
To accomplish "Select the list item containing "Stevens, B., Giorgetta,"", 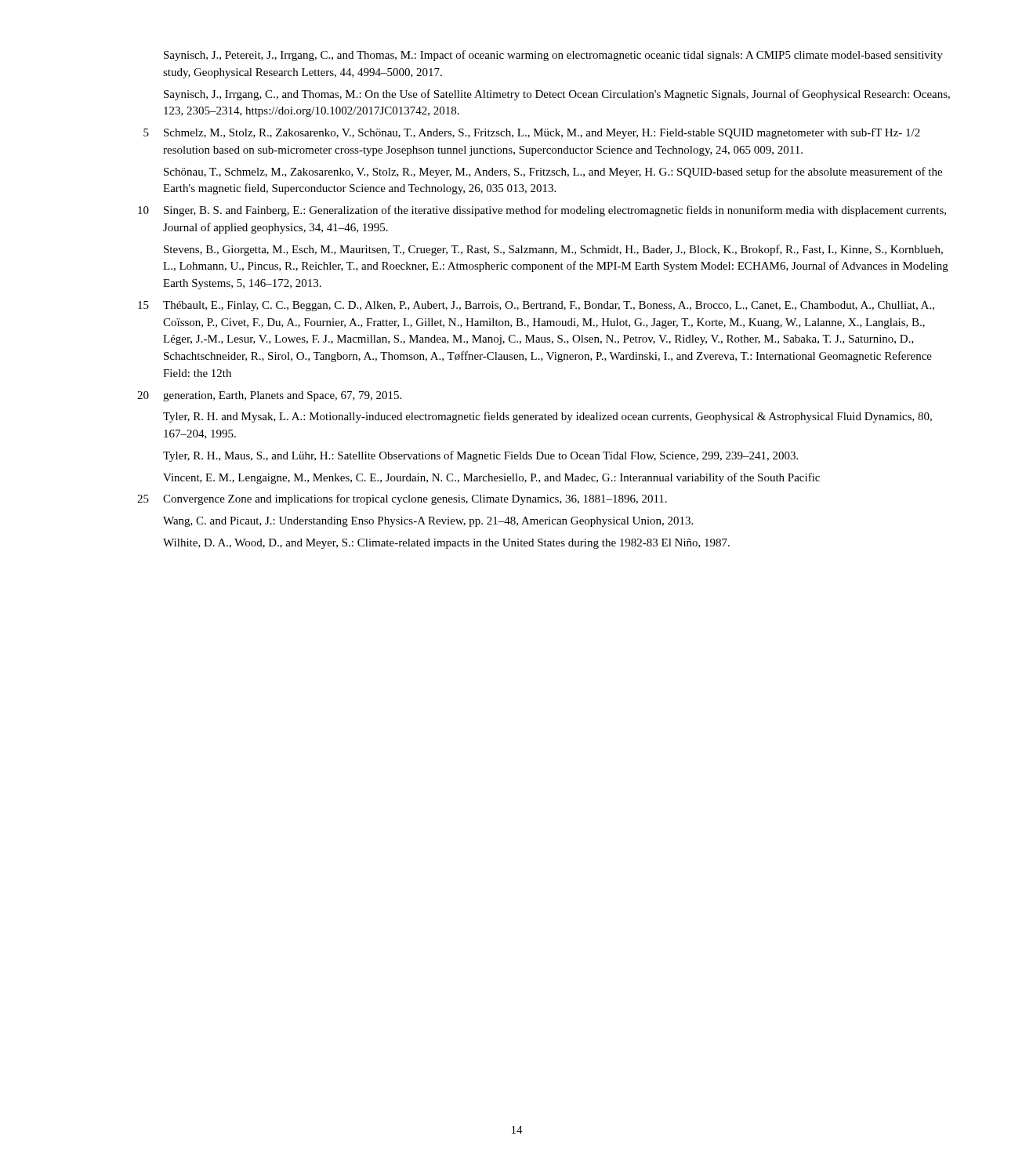I will [x=528, y=267].
